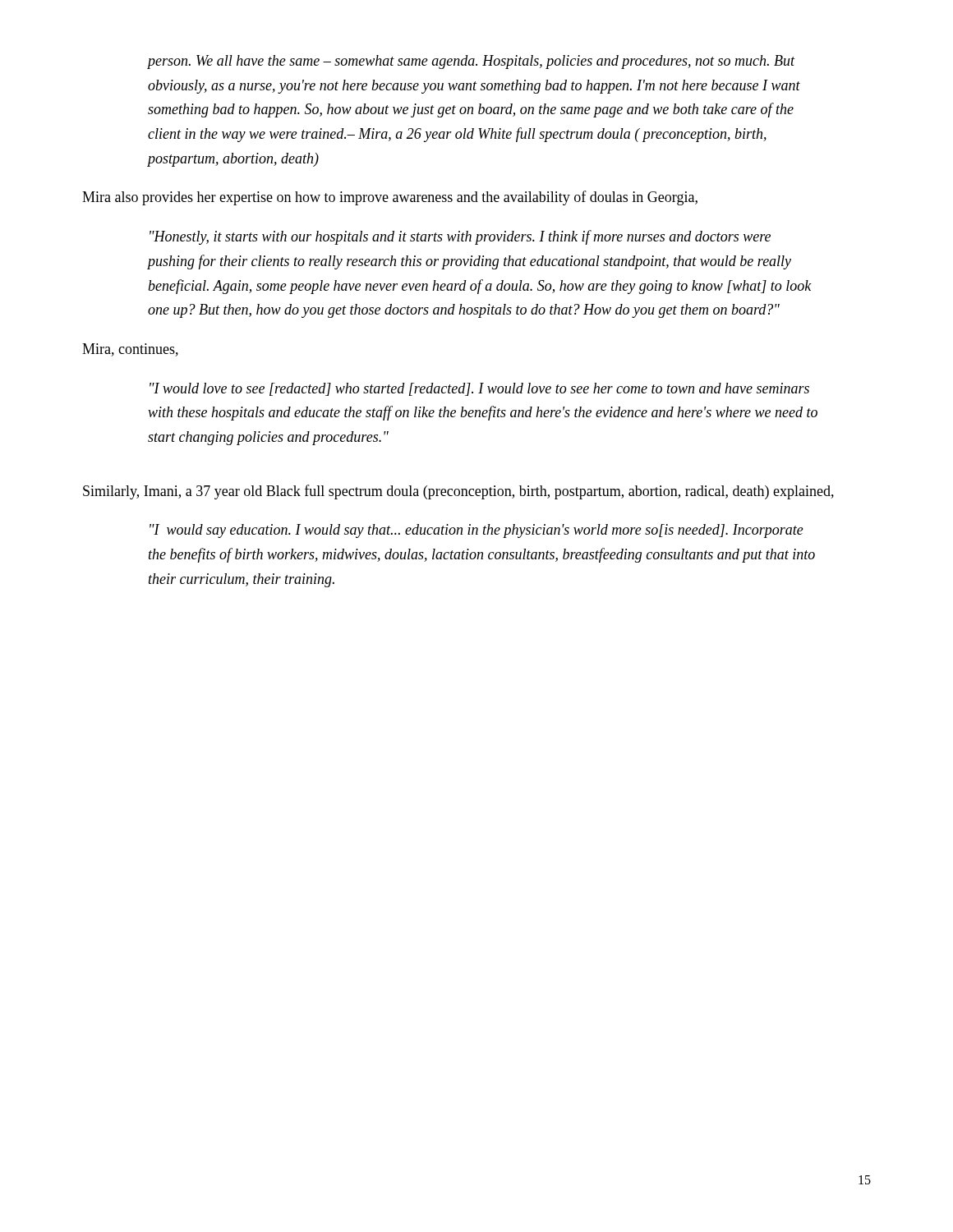
Task: Find the element starting ""I would love to see"
Action: (485, 413)
